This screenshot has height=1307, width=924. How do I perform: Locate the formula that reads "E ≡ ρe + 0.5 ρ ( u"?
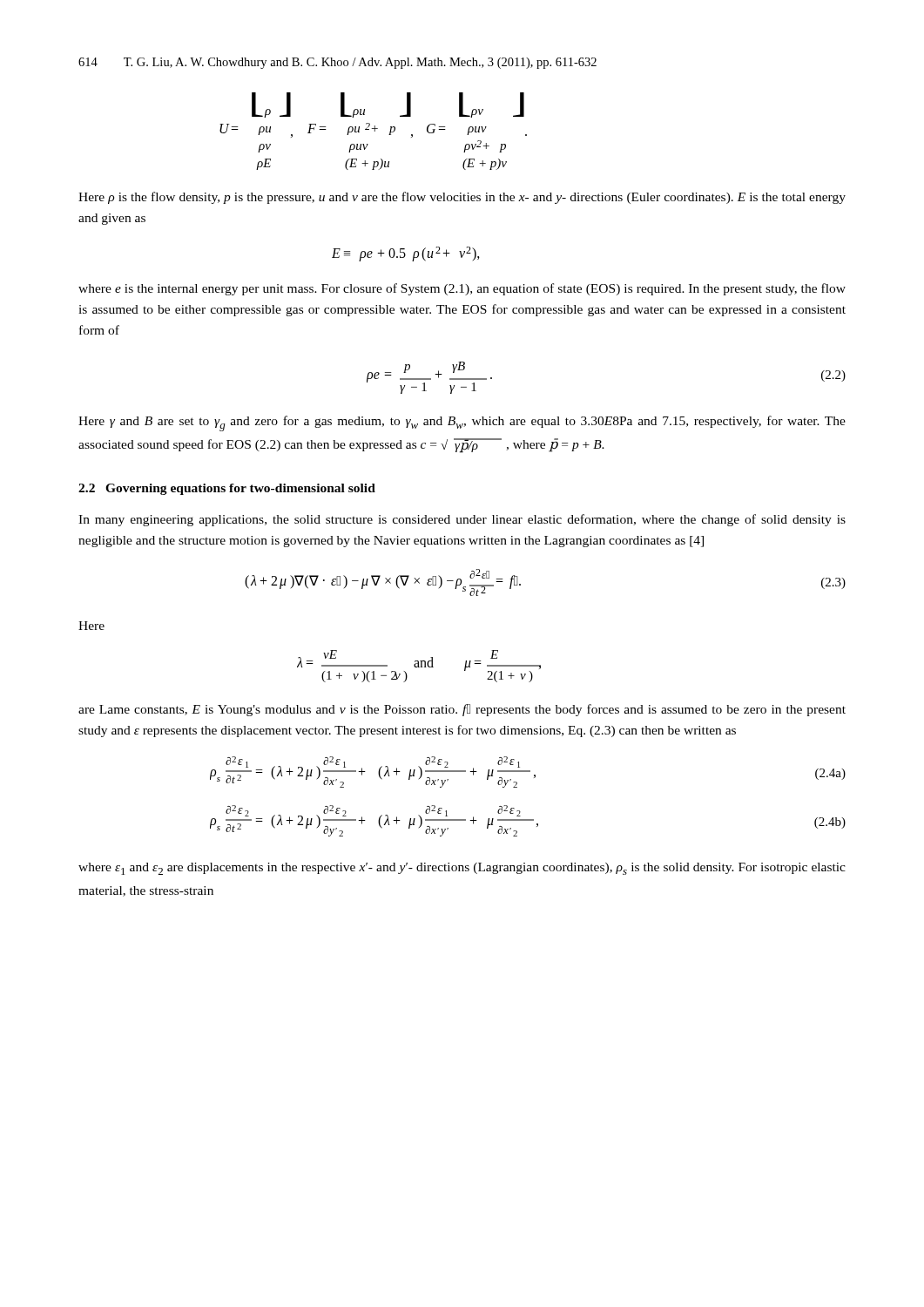click(x=462, y=253)
